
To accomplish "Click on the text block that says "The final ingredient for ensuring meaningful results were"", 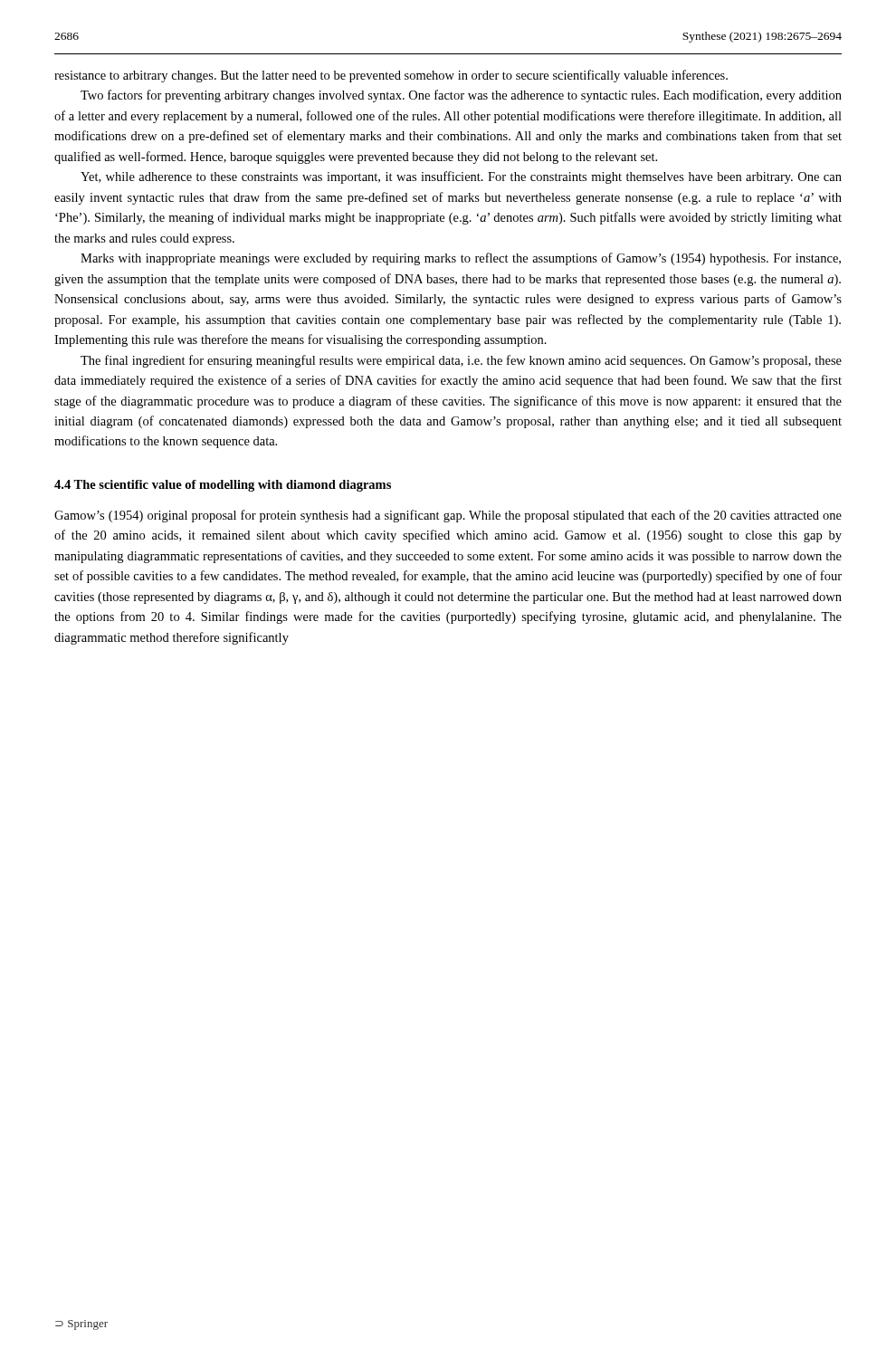I will point(448,401).
